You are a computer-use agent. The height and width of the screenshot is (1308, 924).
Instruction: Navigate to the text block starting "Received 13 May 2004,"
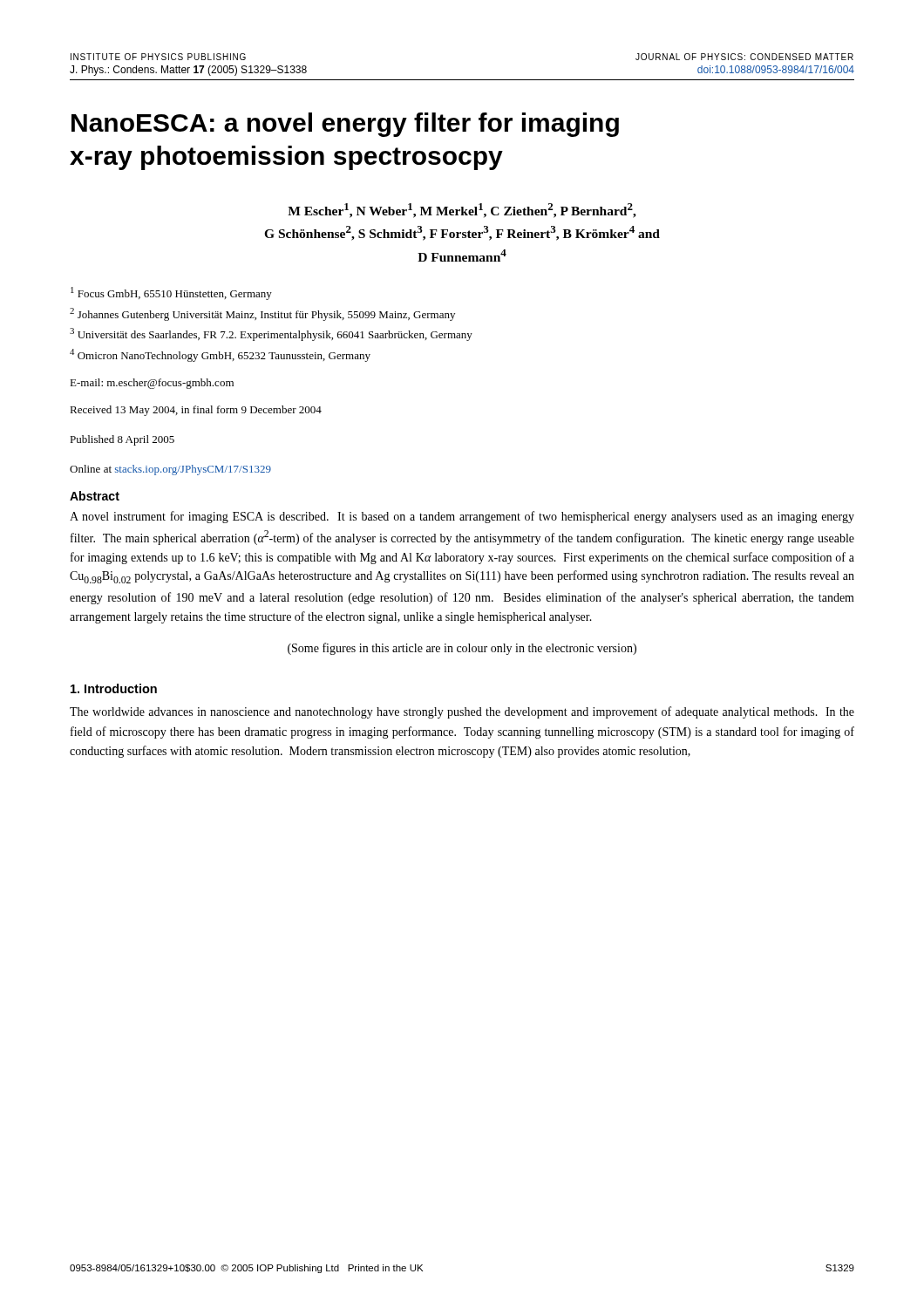click(196, 411)
